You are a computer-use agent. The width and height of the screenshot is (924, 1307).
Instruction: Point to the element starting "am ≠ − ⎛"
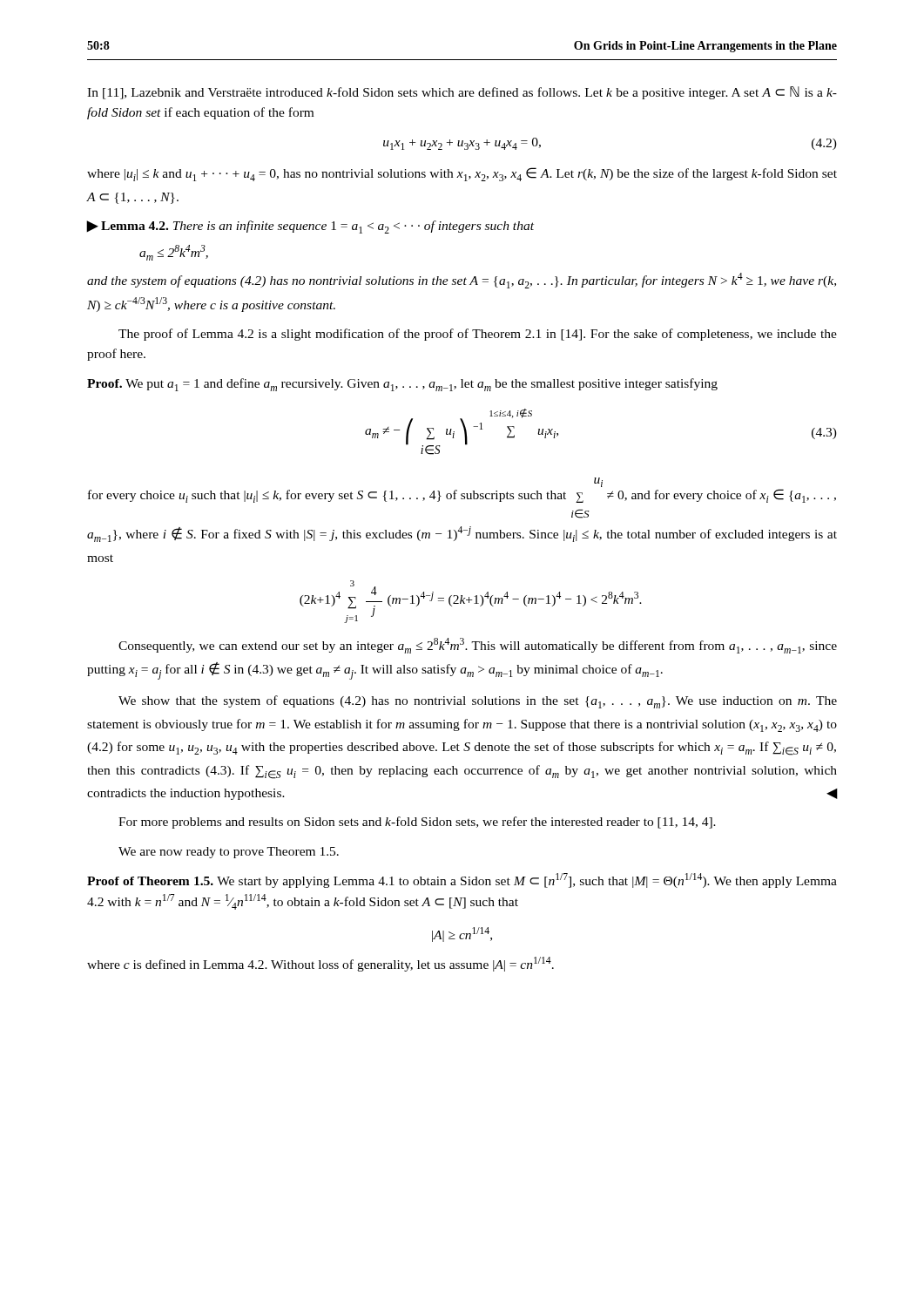point(465,432)
